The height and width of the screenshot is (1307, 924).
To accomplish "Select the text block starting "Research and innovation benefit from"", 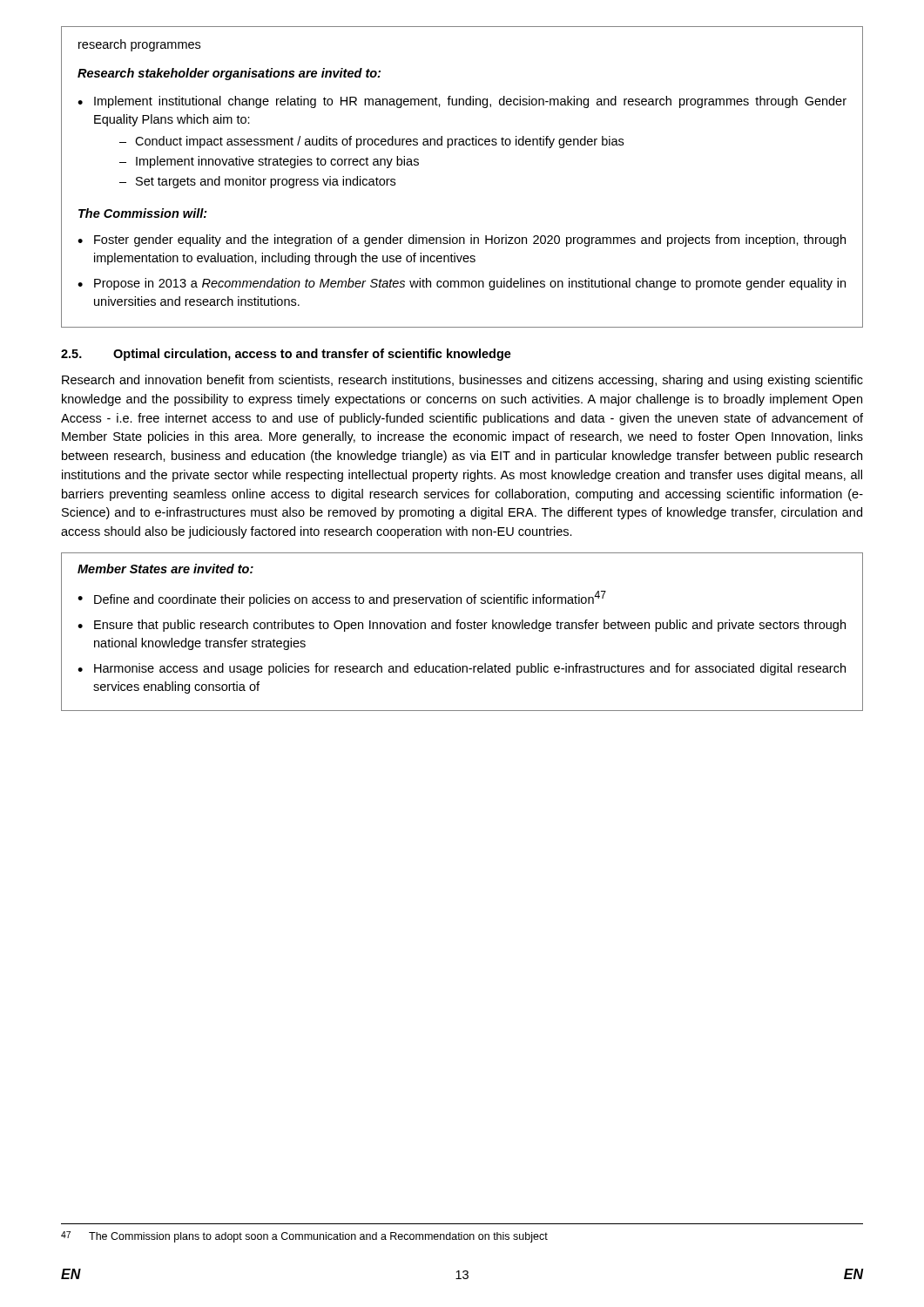I will [x=462, y=456].
